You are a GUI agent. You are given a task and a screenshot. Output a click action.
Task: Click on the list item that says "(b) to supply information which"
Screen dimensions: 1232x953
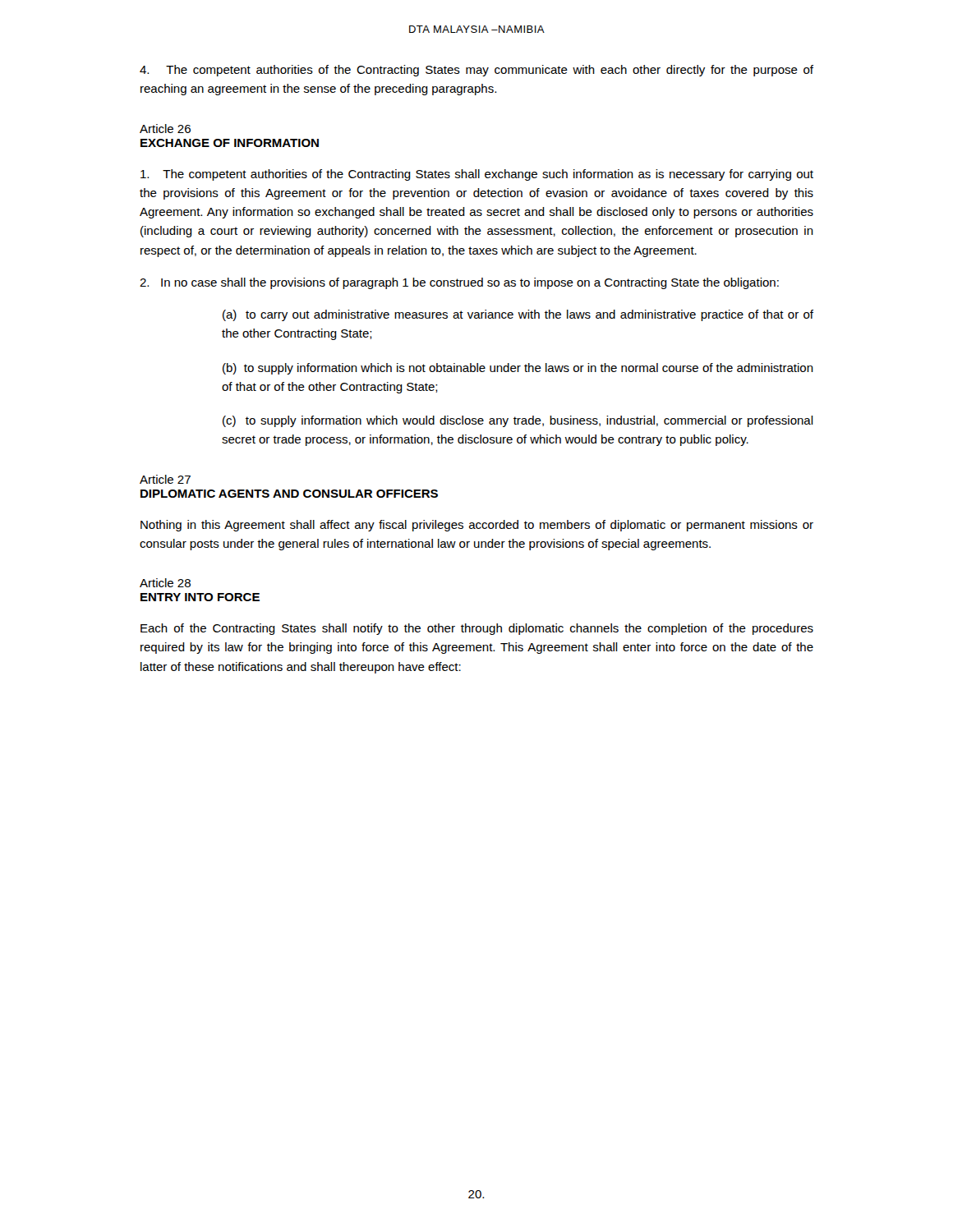518,377
